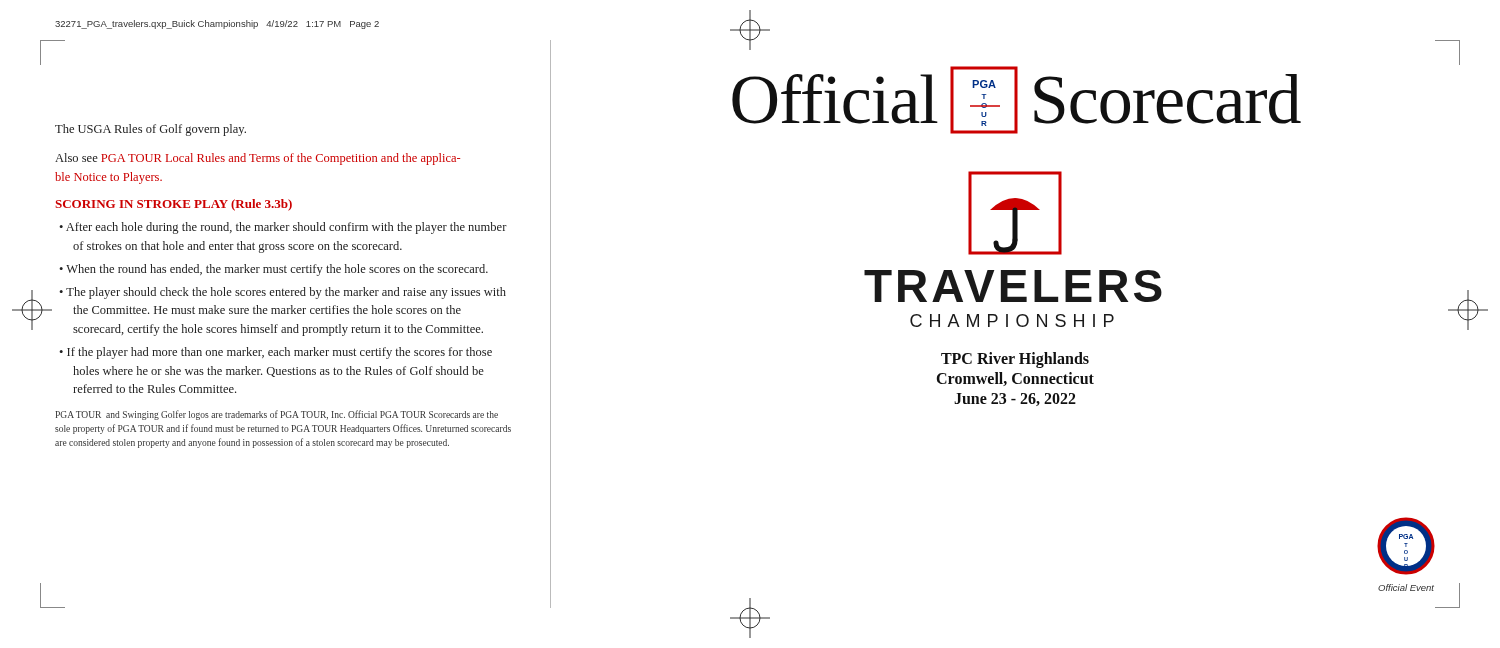Click the passage that begins "• After each"
The width and height of the screenshot is (1500, 648).
tap(283, 237)
